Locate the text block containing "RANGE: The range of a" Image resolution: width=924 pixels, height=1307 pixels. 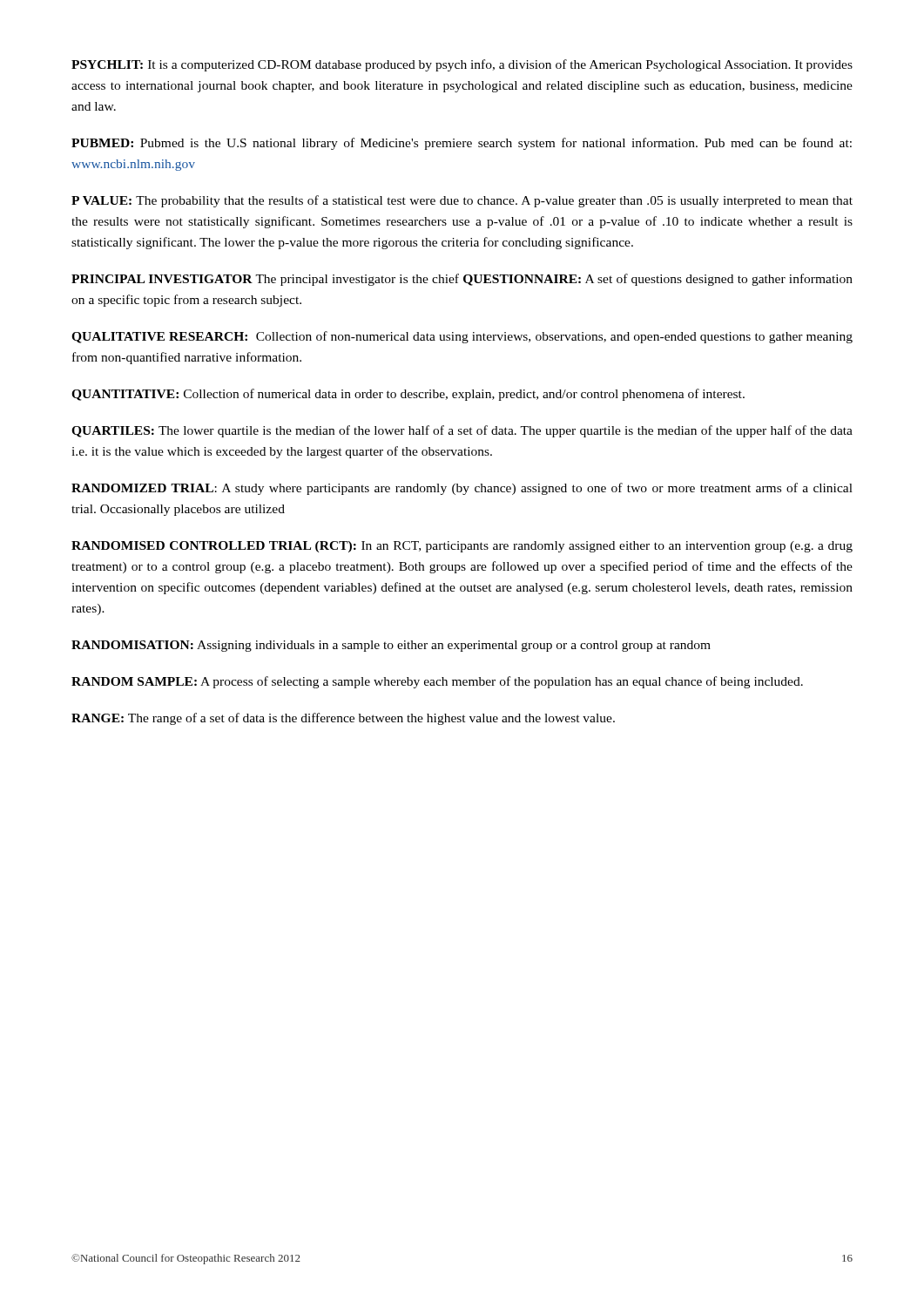(343, 718)
